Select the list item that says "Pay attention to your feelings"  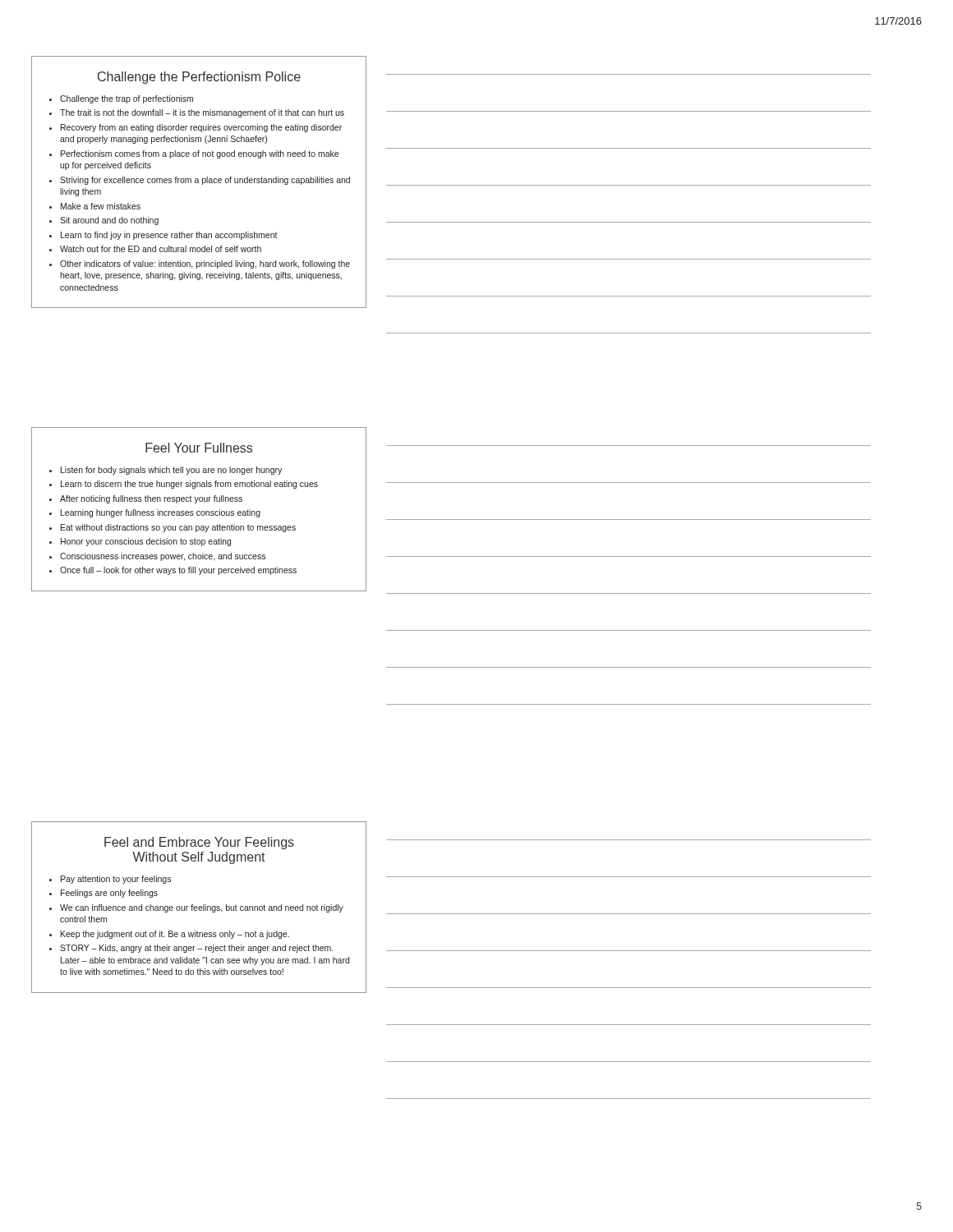[116, 879]
